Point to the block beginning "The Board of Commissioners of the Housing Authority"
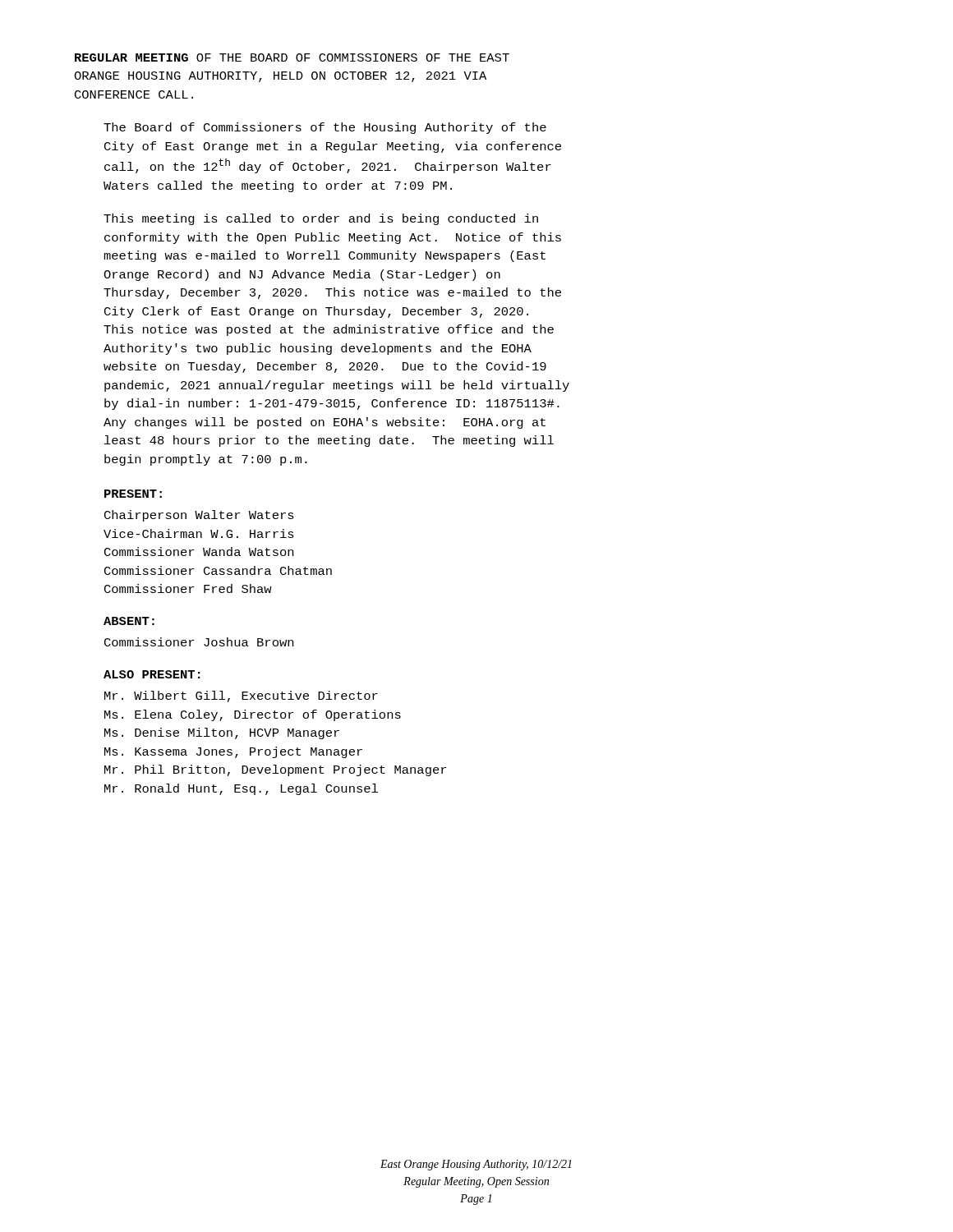Image resolution: width=953 pixels, height=1232 pixels. 333,157
